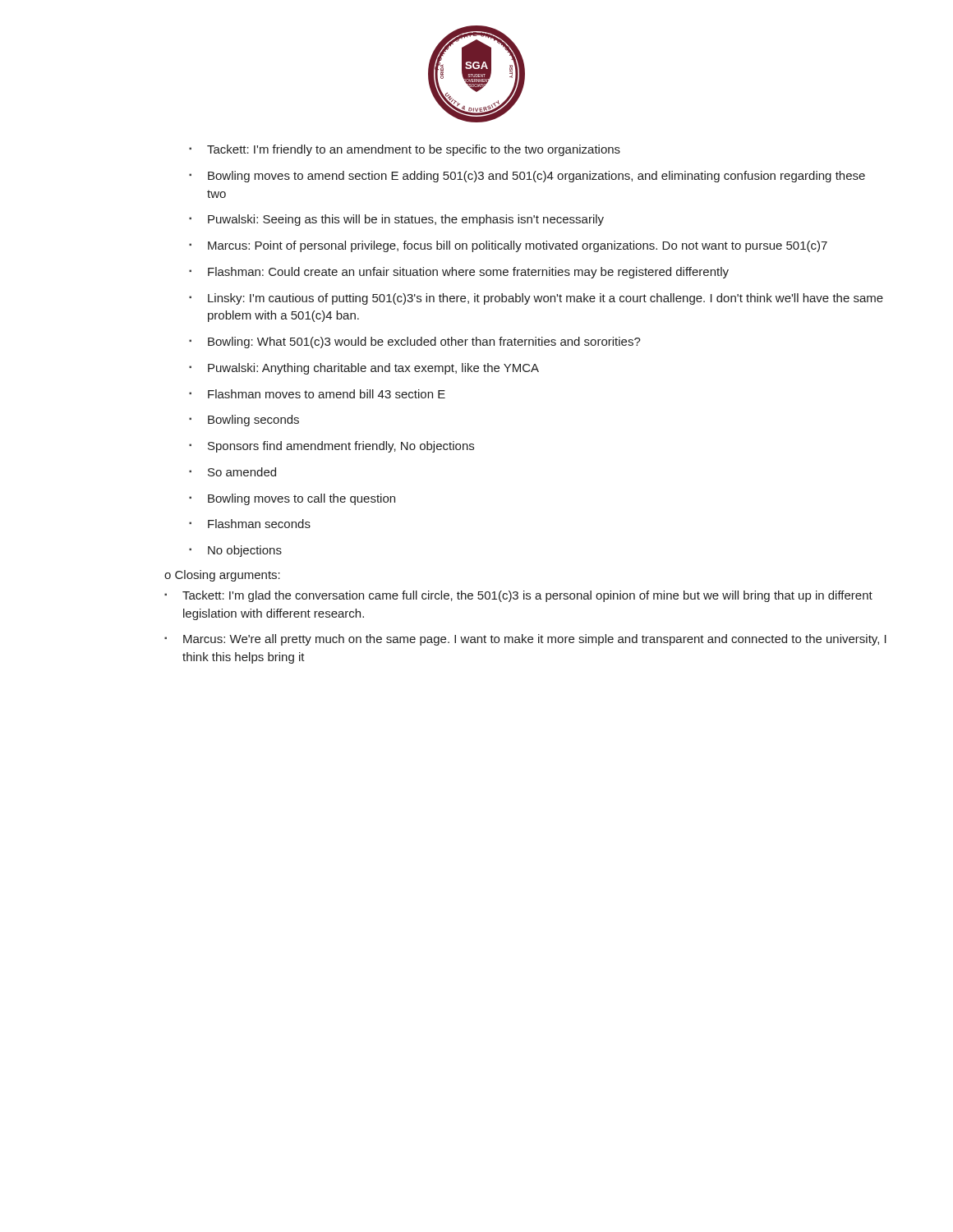Locate the logo
953x1232 pixels.
[476, 75]
